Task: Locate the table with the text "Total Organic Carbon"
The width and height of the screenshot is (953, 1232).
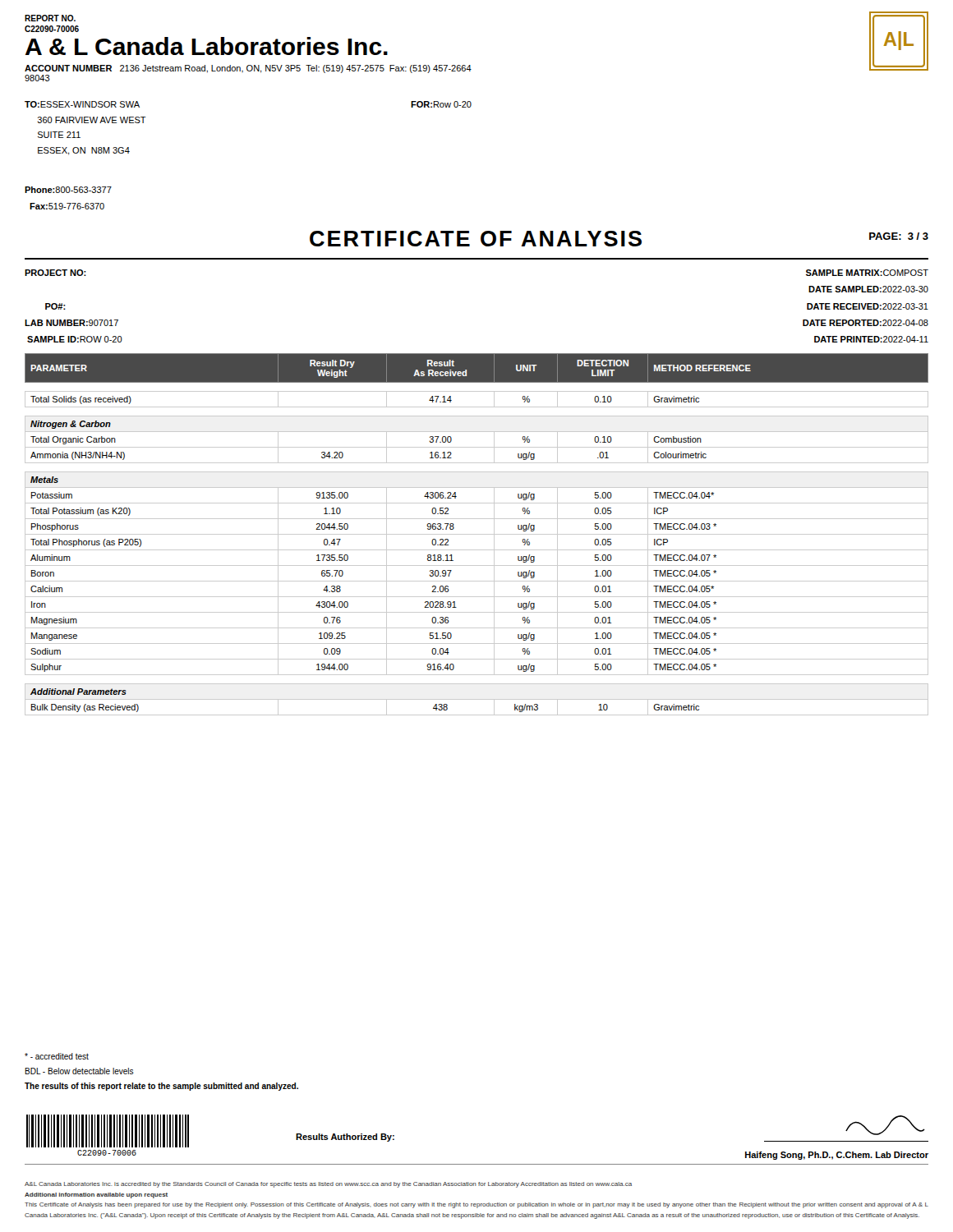Action: point(476,539)
